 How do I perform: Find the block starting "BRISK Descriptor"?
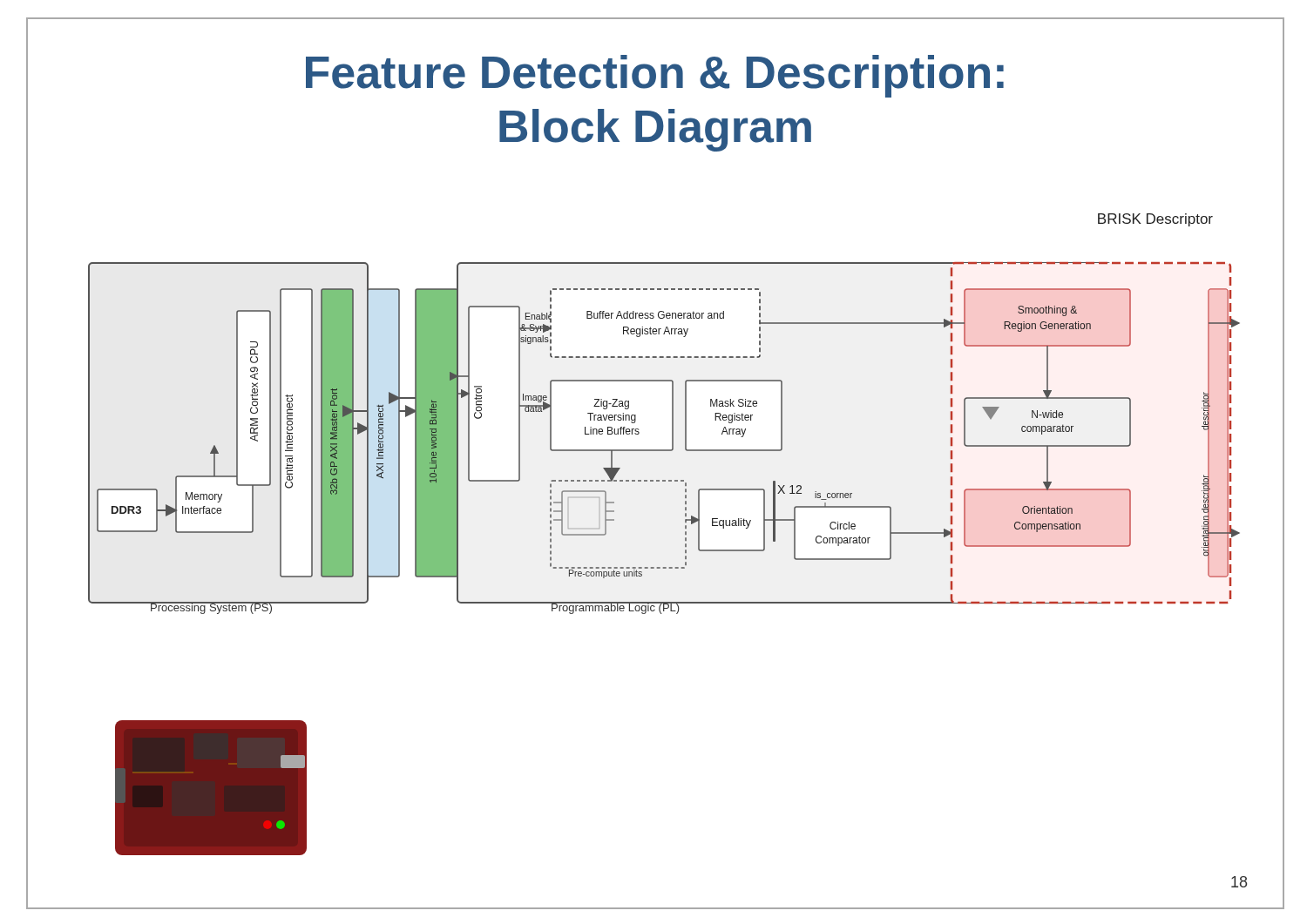pyautogui.click(x=1155, y=219)
